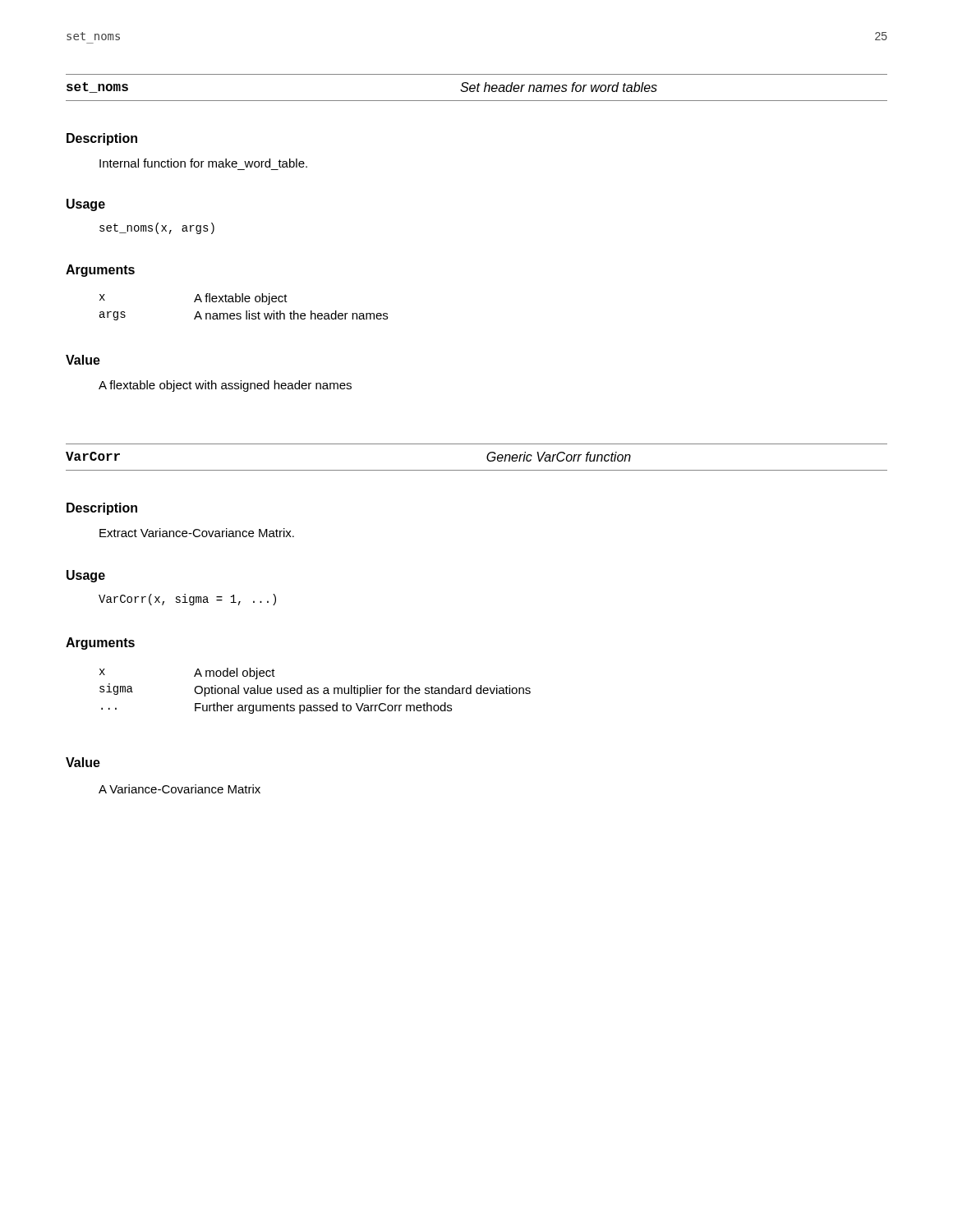Locate the text block containing "A flextable object with assigned header"
The image size is (953, 1232).
[x=225, y=386]
